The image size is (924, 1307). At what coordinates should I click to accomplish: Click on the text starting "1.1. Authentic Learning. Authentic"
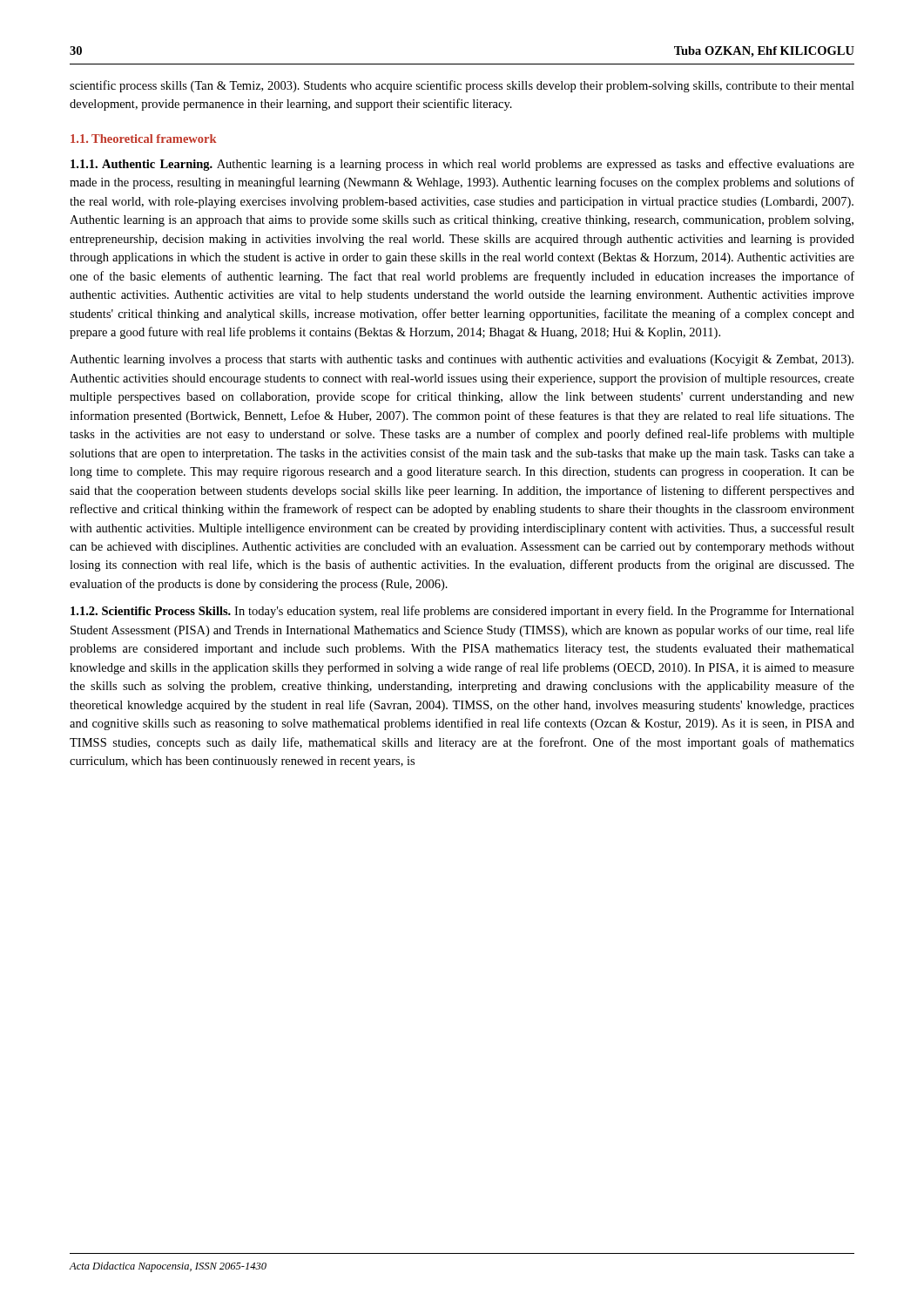462,248
